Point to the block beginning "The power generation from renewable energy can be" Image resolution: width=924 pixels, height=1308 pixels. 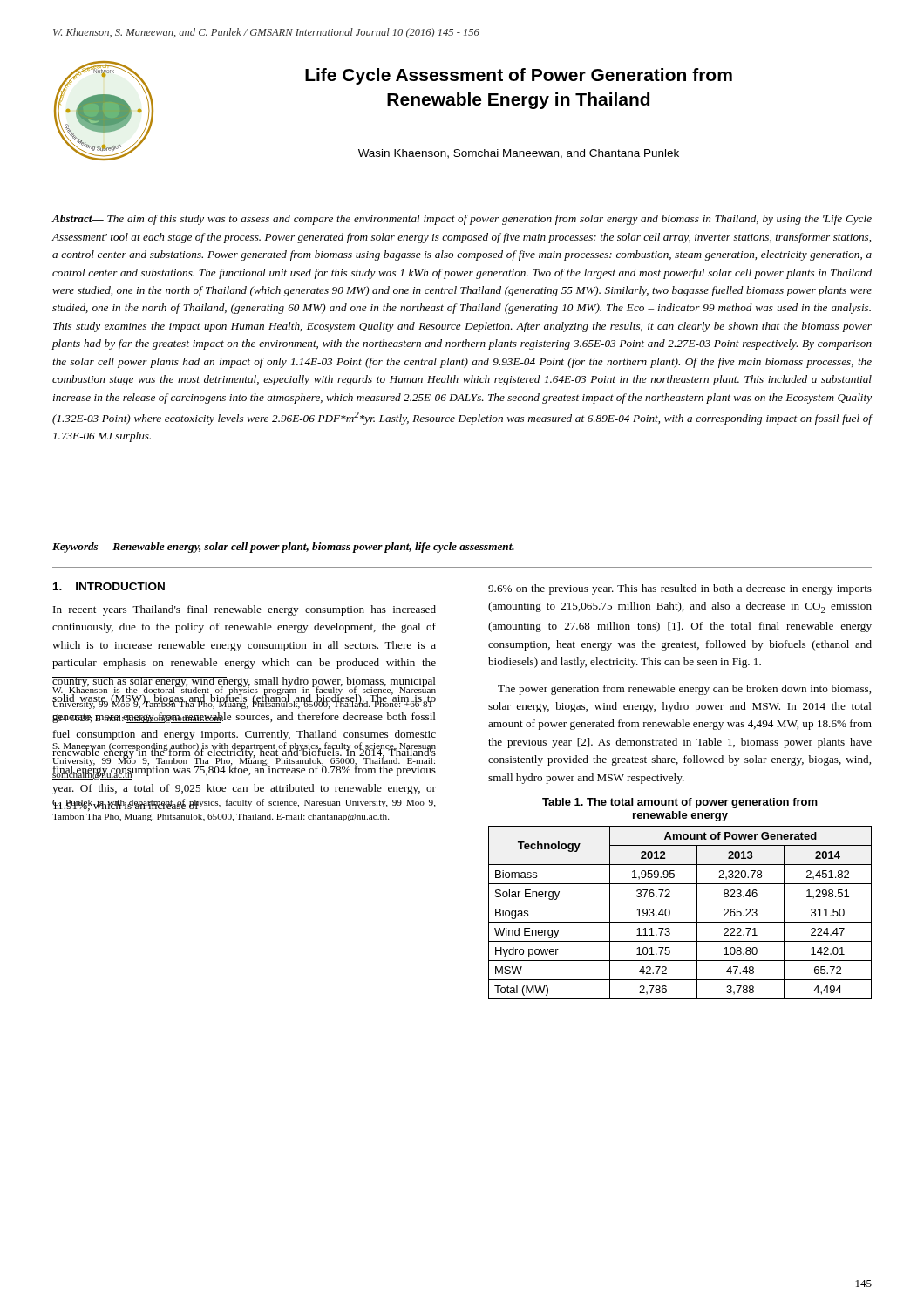click(680, 733)
